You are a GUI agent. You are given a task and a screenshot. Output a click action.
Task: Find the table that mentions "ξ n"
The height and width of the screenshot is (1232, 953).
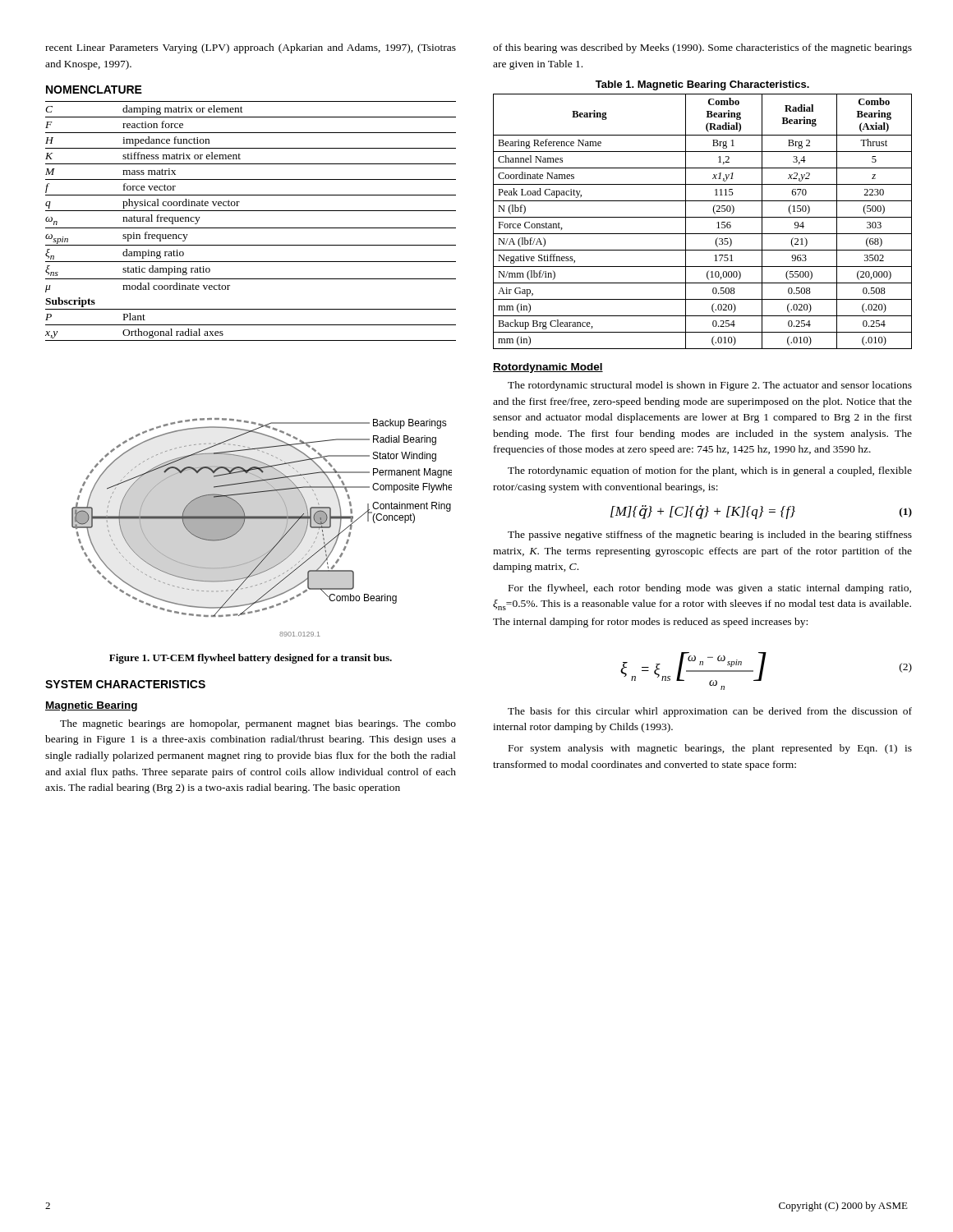point(251,221)
